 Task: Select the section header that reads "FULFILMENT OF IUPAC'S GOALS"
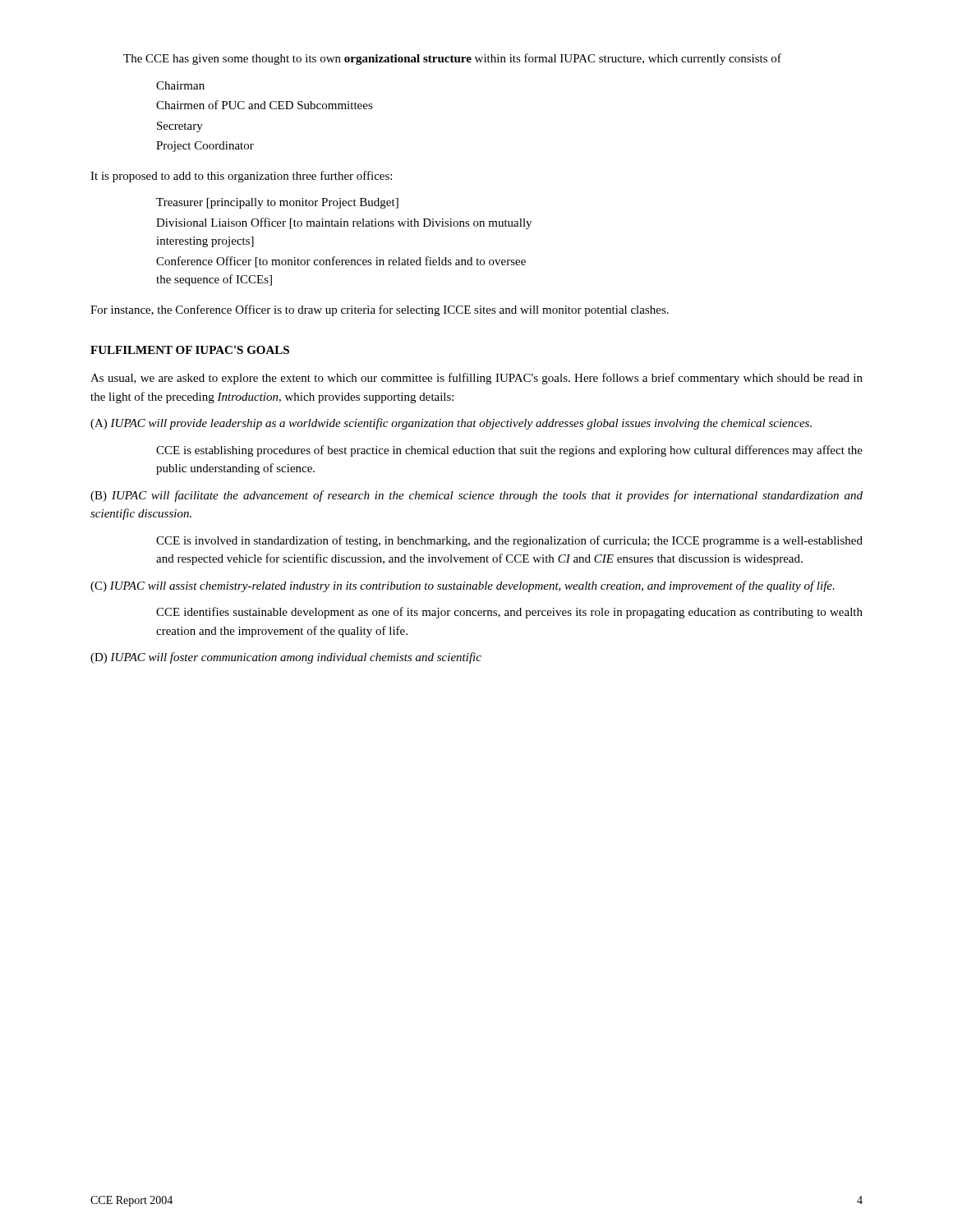pyautogui.click(x=190, y=350)
